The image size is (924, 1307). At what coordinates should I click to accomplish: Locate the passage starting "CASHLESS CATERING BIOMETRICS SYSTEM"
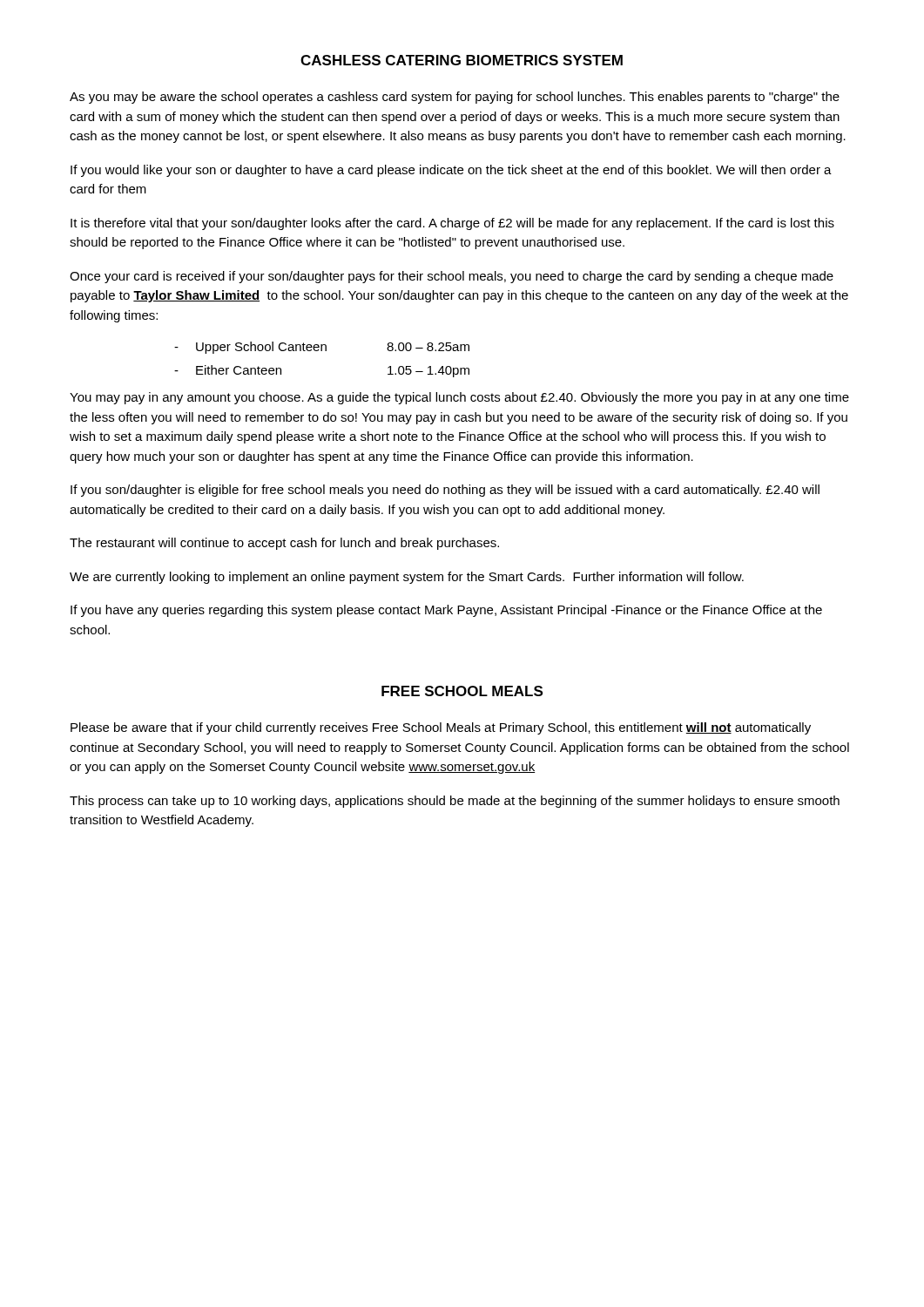click(x=462, y=61)
